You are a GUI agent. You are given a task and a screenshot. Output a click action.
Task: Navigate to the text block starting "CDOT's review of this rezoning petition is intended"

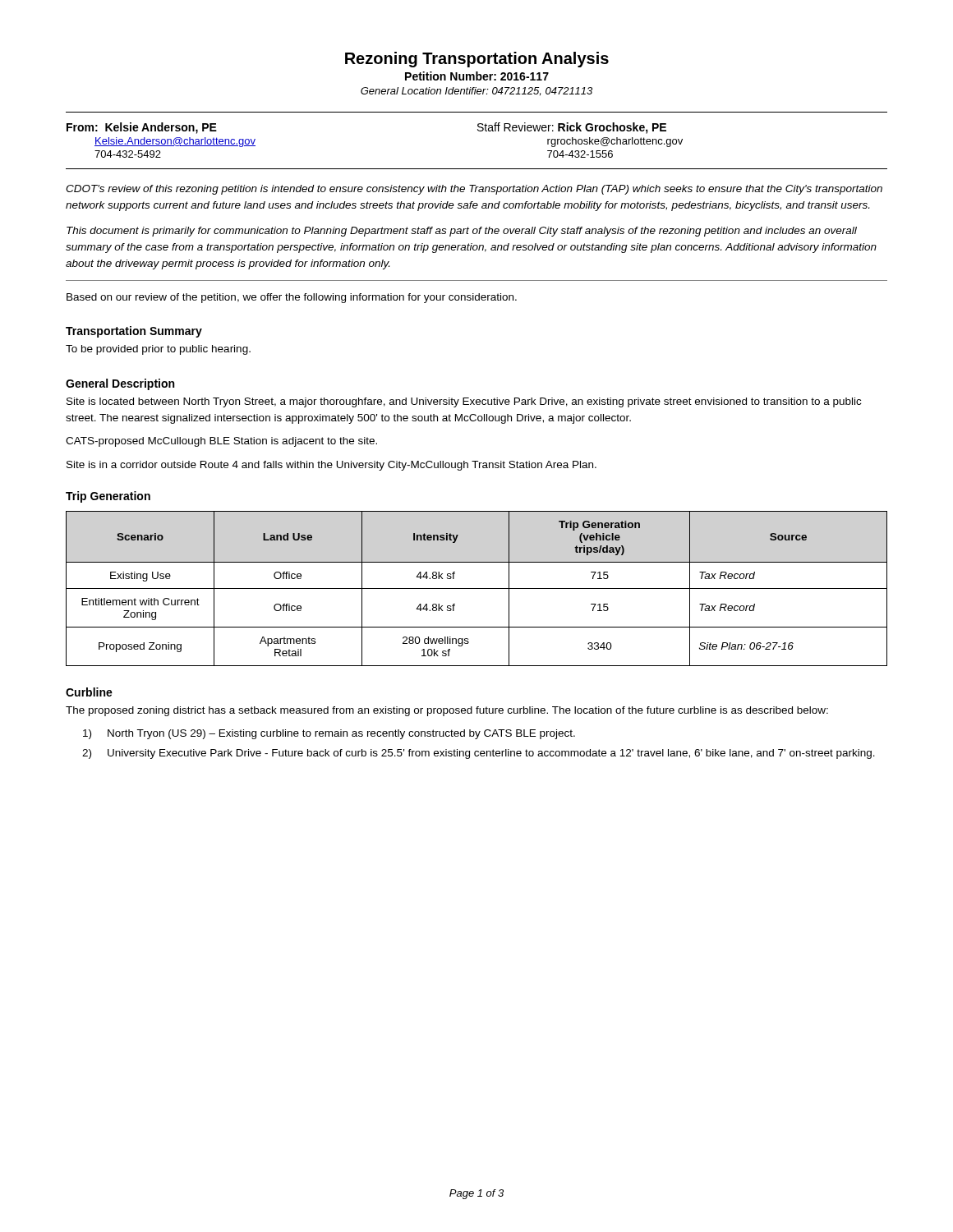(474, 197)
